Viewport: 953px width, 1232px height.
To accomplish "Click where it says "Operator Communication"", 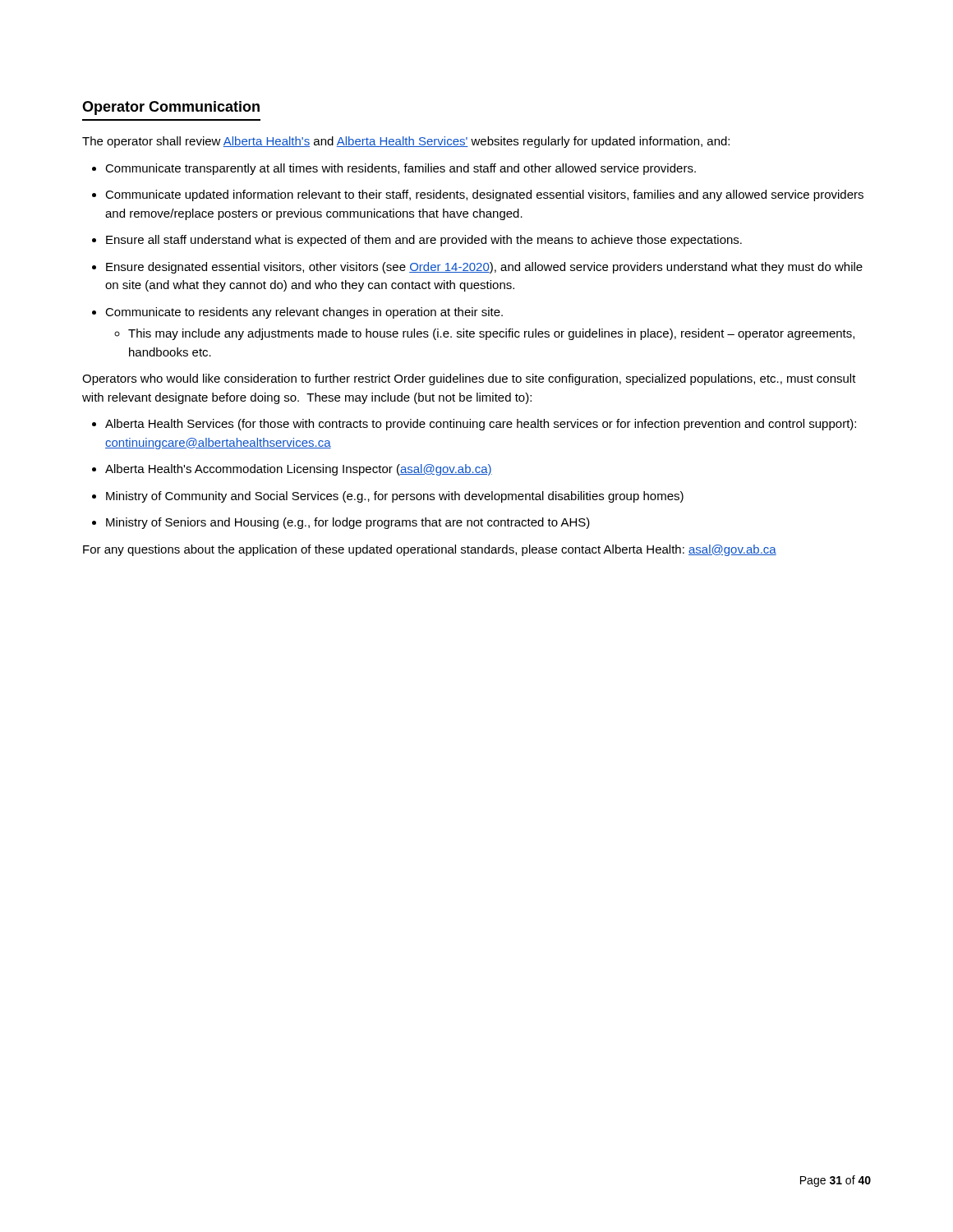I will [x=171, y=110].
